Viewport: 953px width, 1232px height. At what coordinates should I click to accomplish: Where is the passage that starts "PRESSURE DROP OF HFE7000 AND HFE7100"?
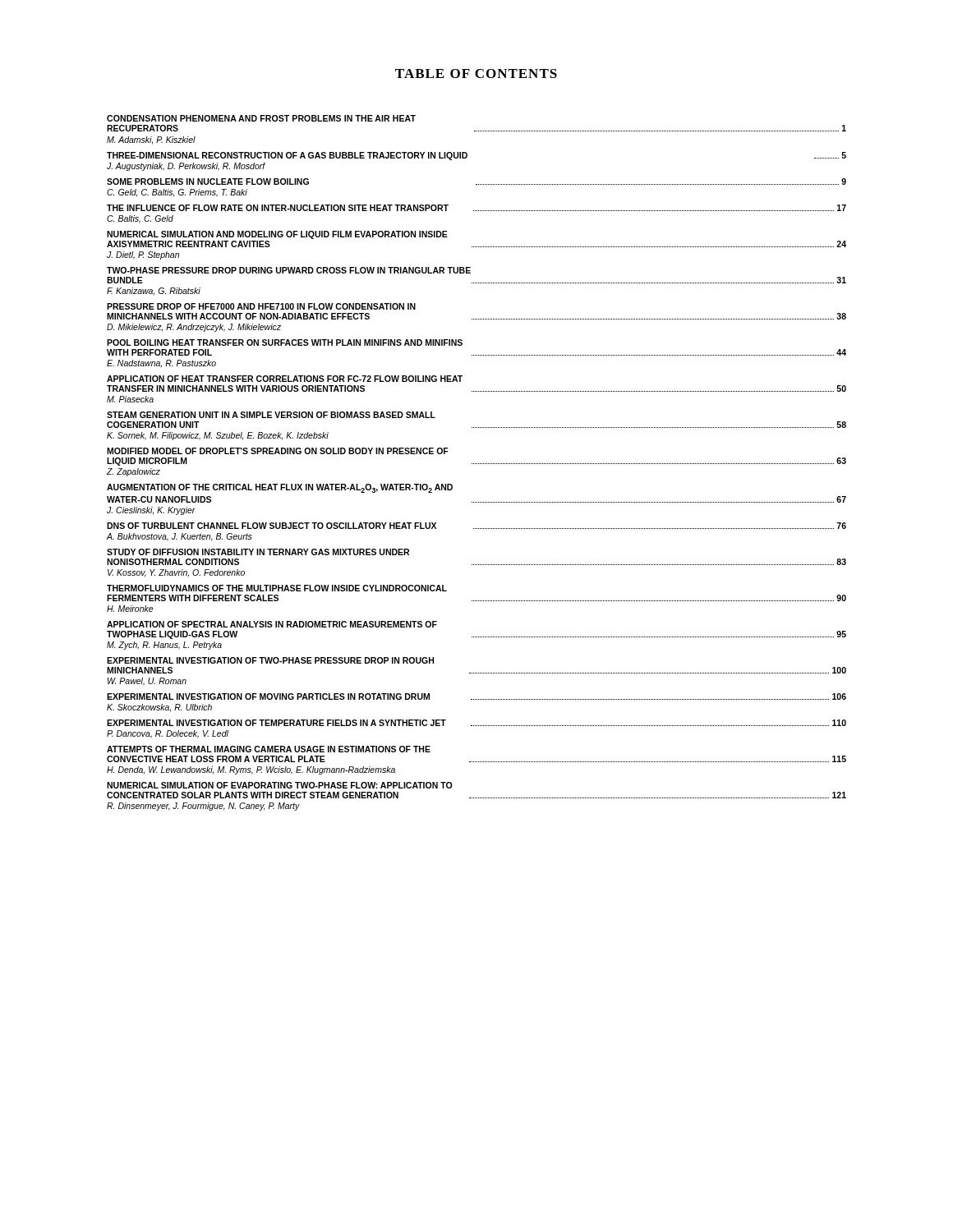476,317
